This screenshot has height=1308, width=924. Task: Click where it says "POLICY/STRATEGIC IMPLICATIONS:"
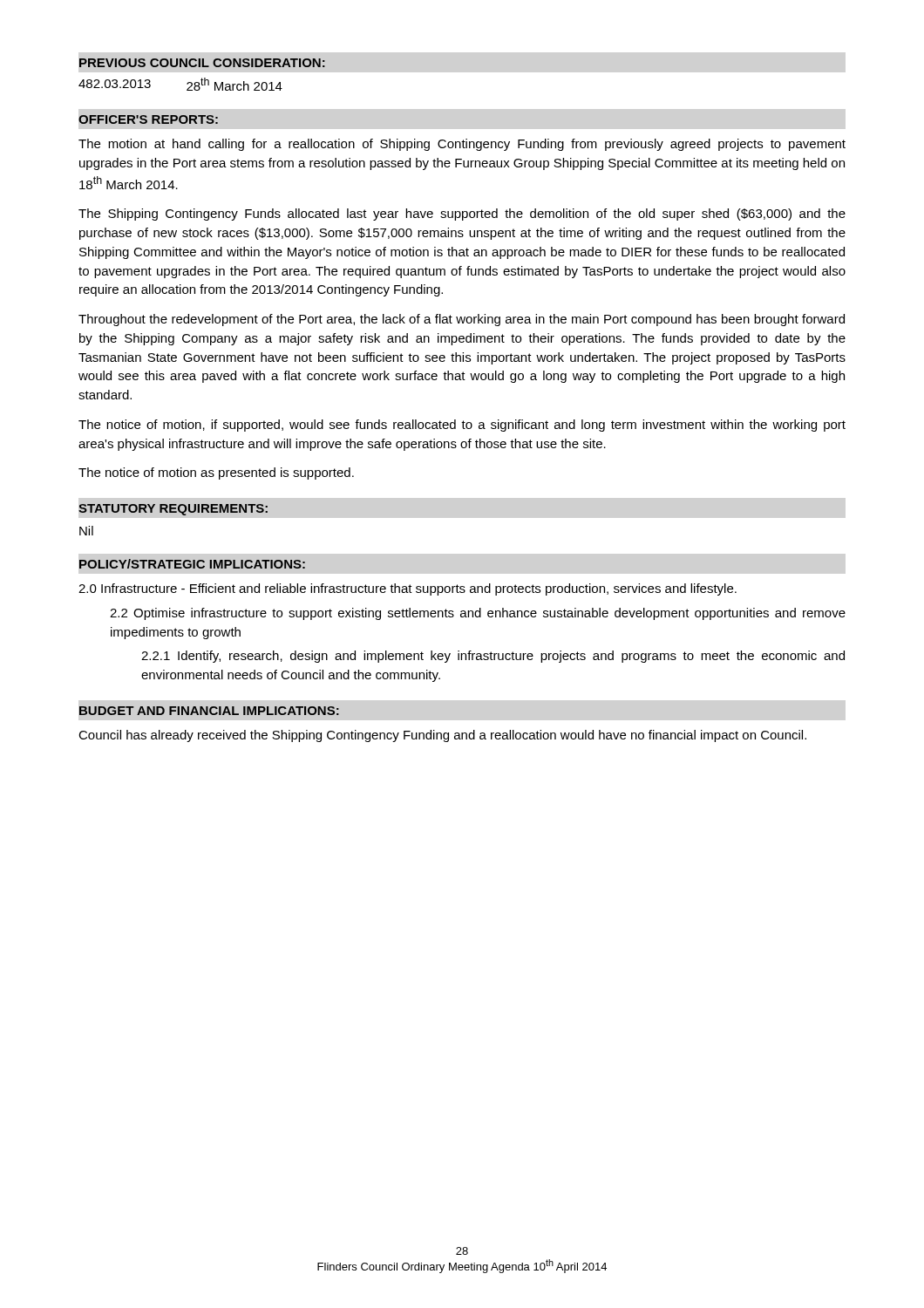(x=192, y=564)
